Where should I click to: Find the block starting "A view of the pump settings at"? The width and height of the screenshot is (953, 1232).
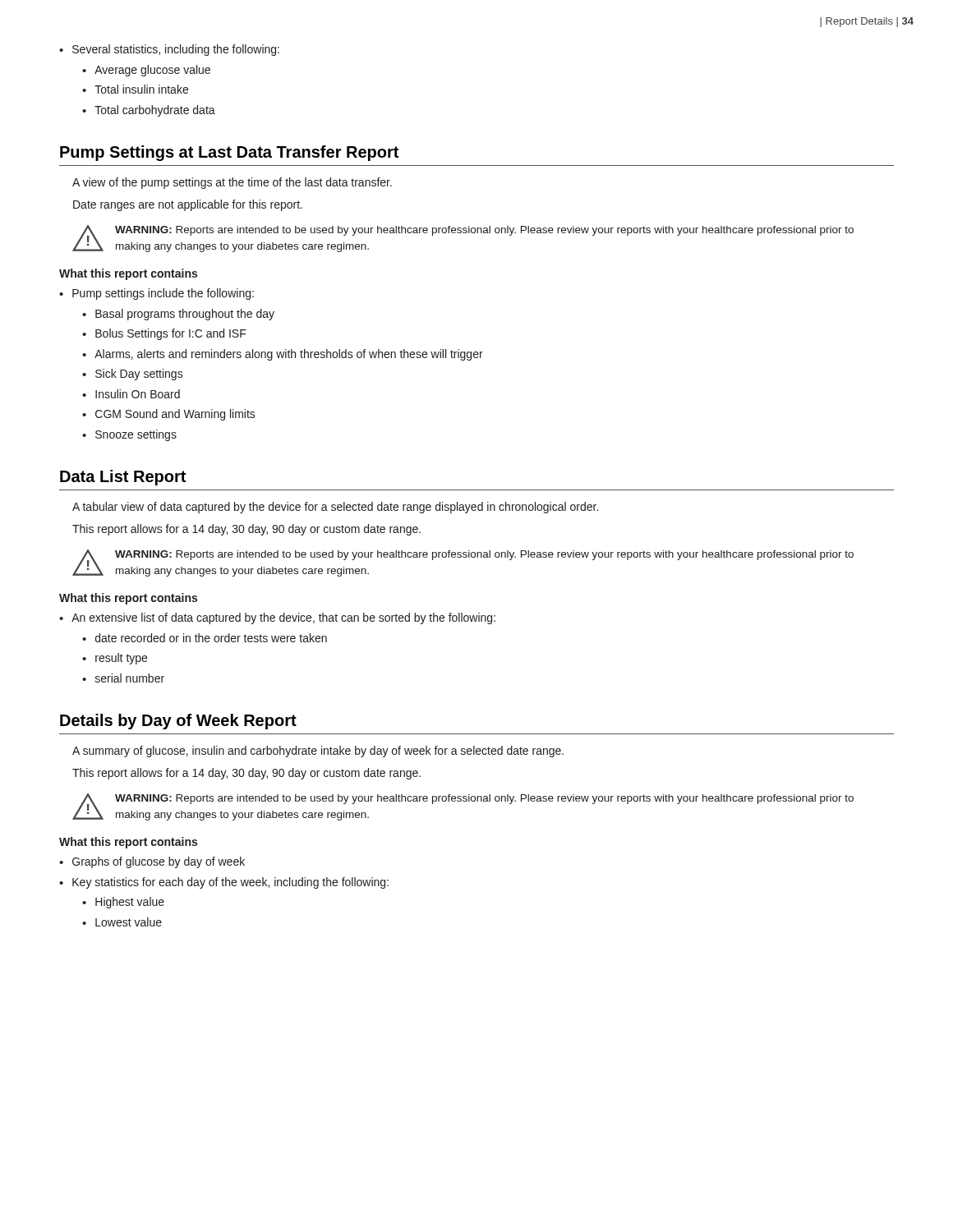click(232, 182)
